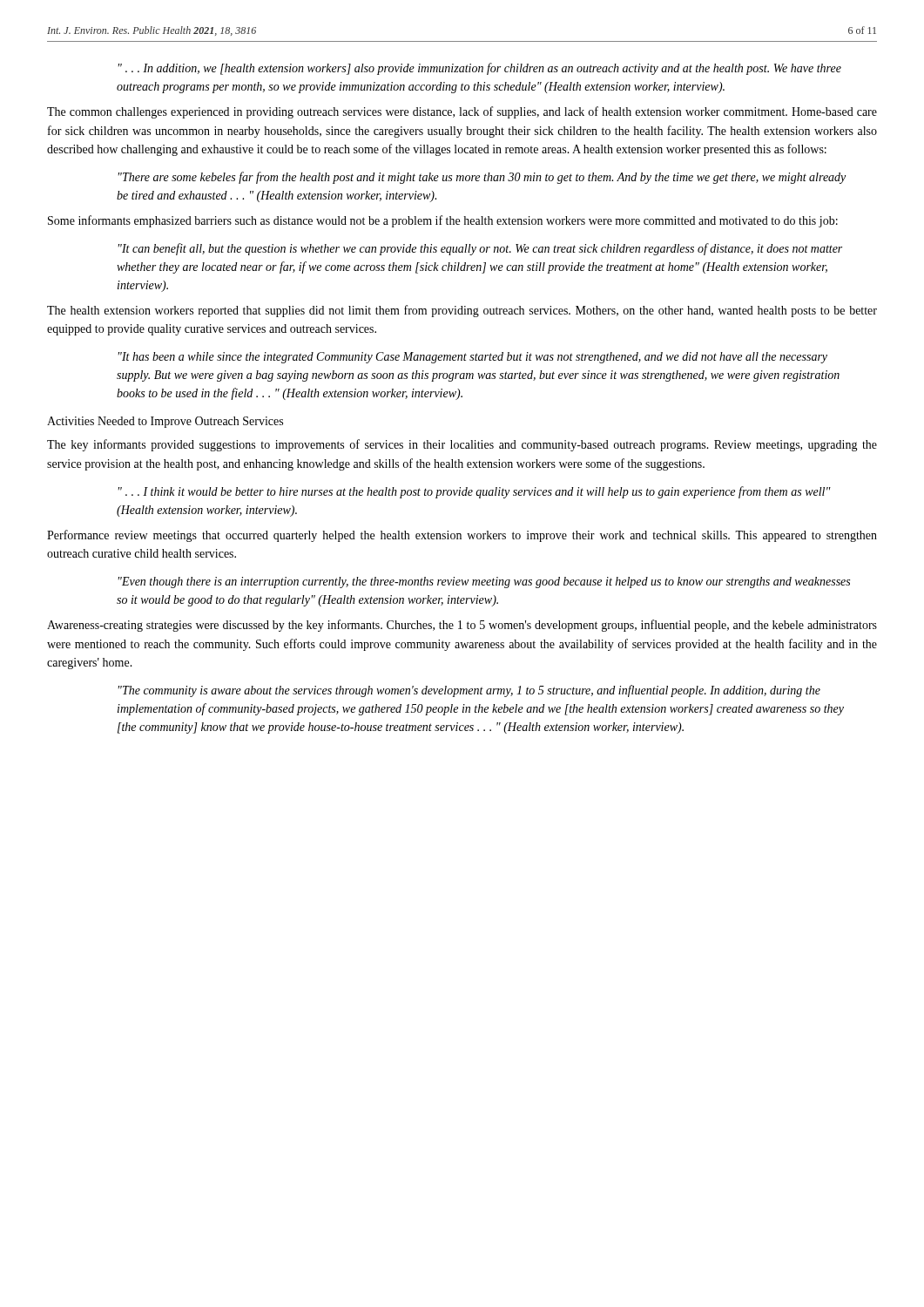924x1307 pixels.
Task: Click on the passage starting ""It can benefit all, but"
Action: point(488,267)
